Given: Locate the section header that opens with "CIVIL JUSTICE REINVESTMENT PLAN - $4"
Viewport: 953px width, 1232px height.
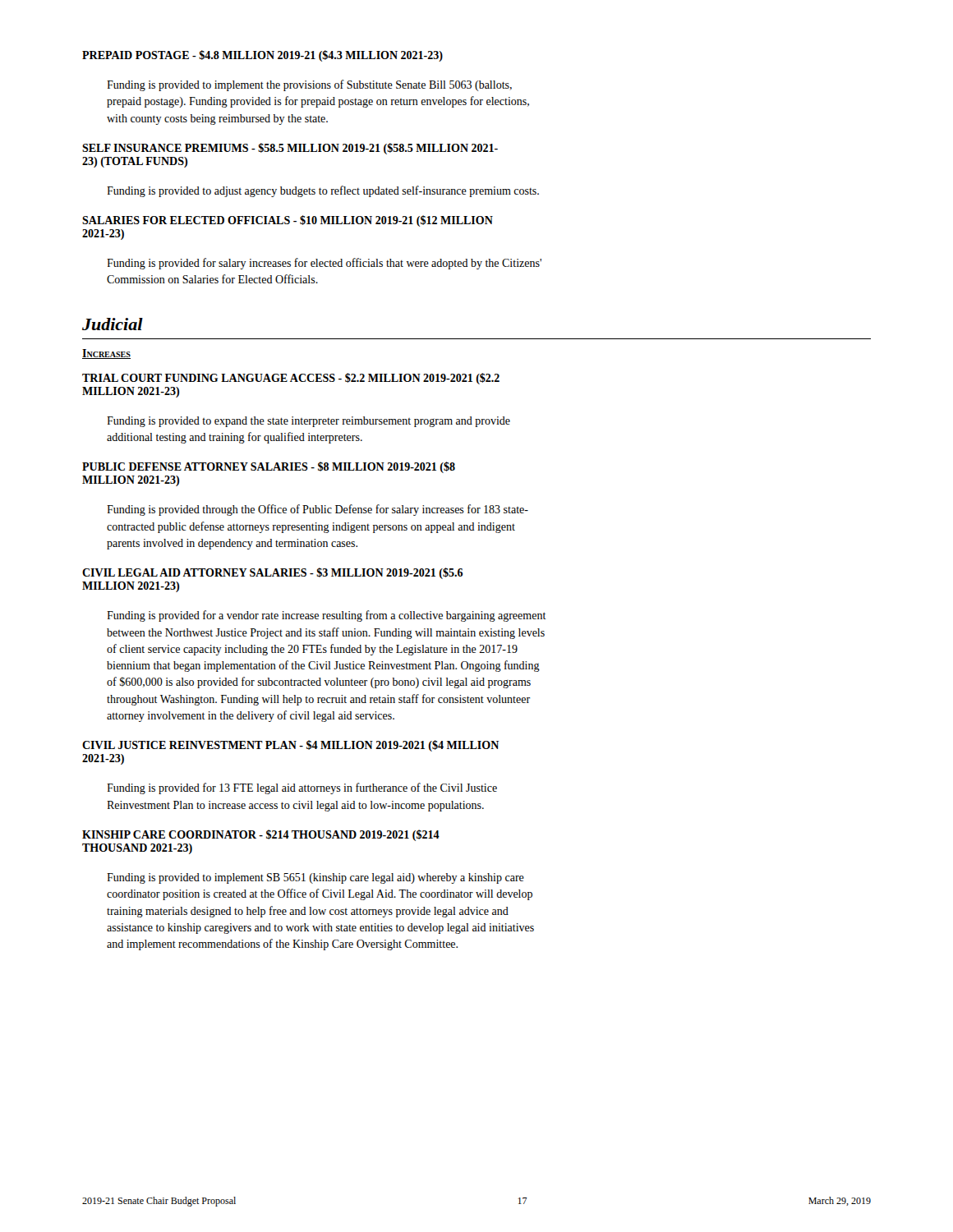Looking at the screenshot, I should (x=476, y=753).
